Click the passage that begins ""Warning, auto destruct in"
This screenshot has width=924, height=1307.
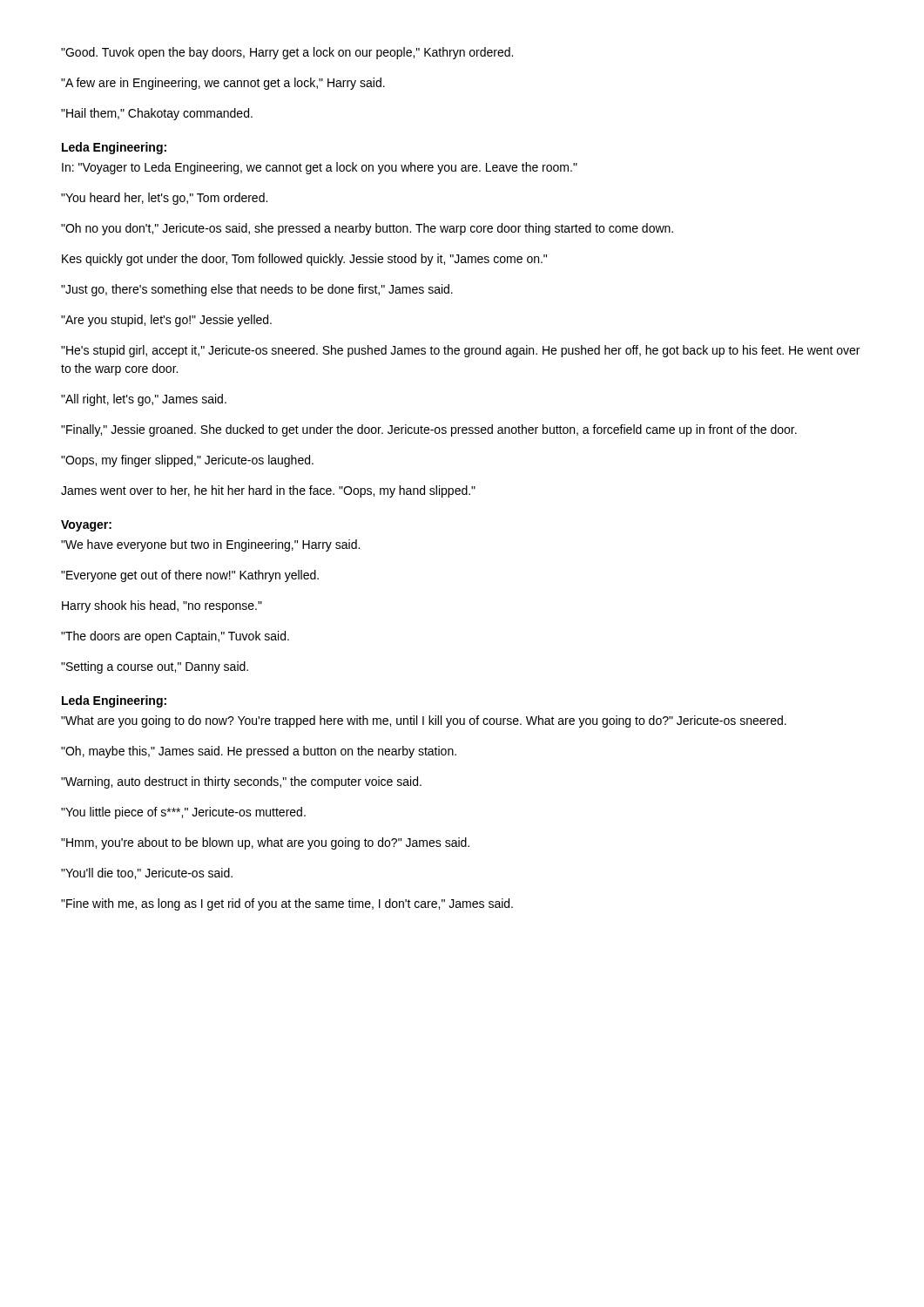(242, 782)
